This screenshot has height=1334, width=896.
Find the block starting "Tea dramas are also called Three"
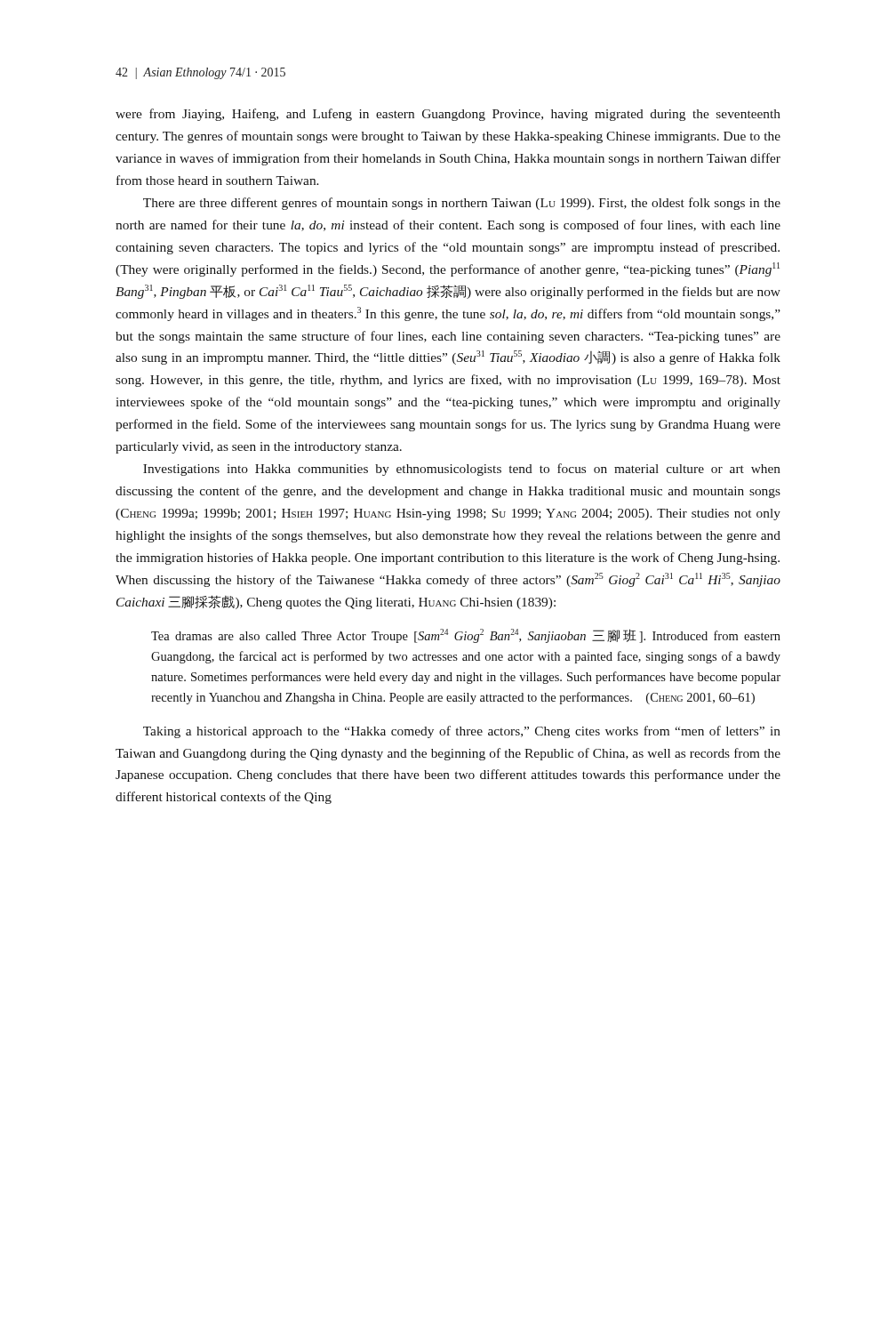tap(466, 666)
